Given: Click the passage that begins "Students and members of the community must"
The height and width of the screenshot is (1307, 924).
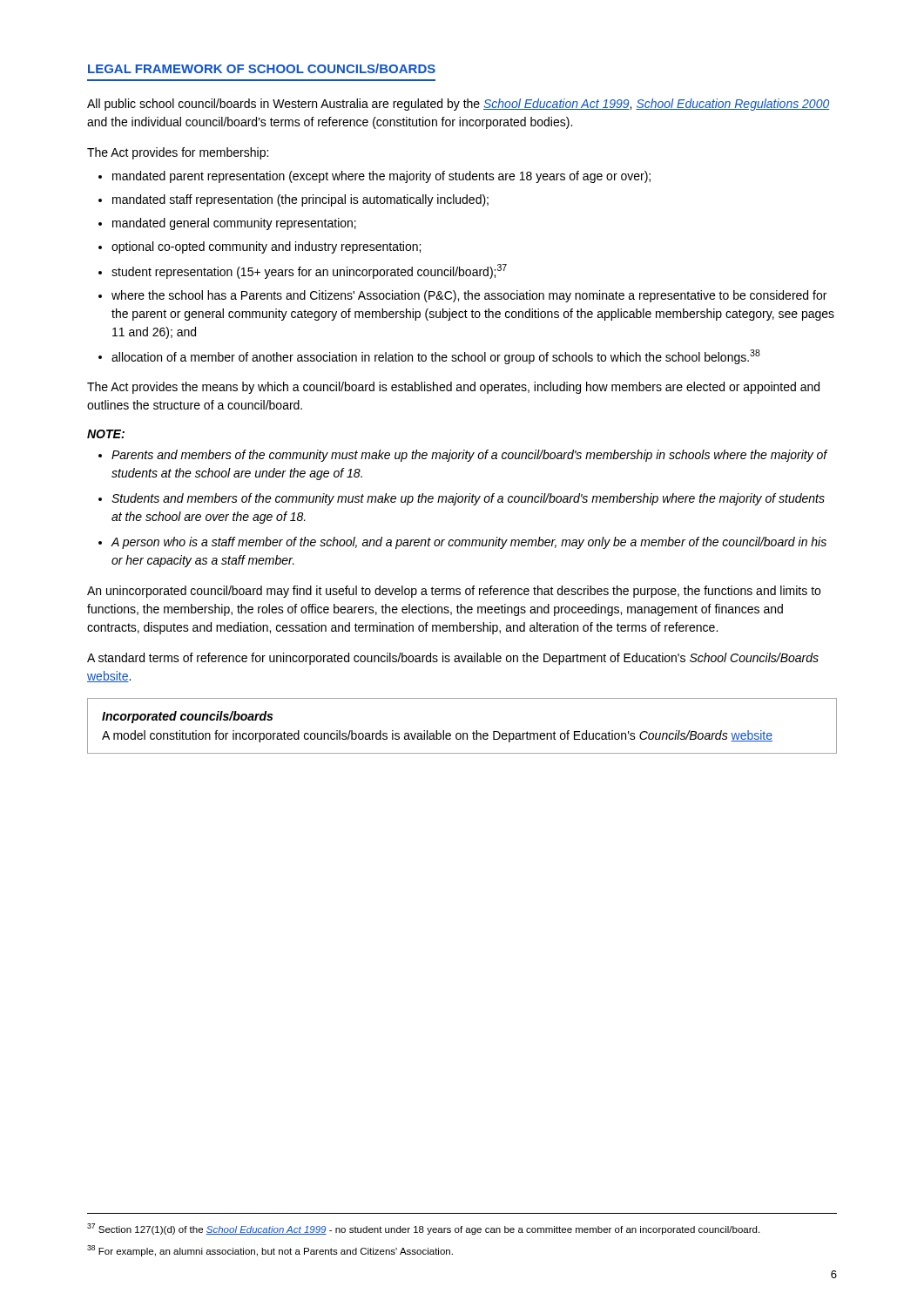Looking at the screenshot, I should click(468, 508).
